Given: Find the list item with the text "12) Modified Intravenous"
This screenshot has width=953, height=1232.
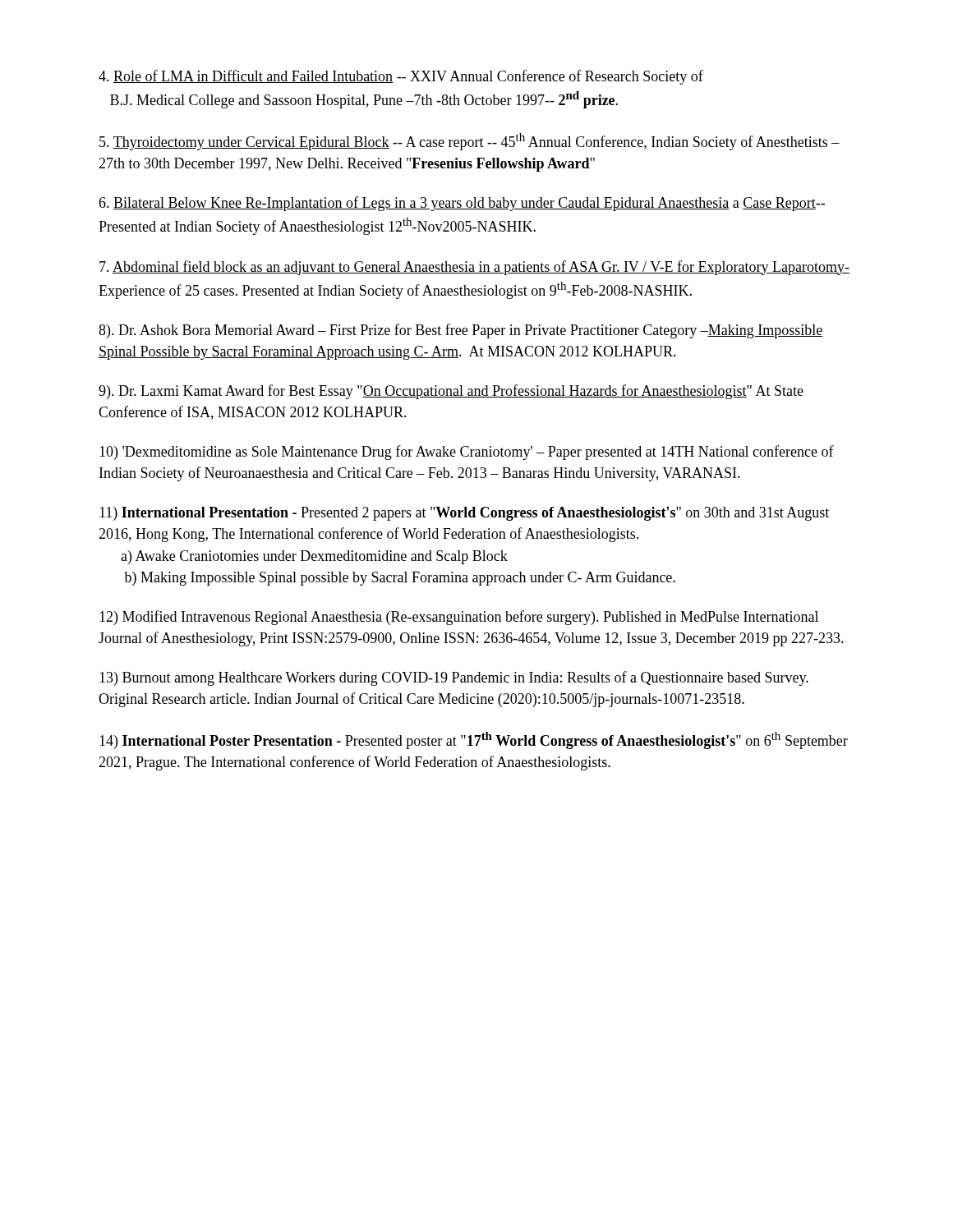Looking at the screenshot, I should pos(471,627).
